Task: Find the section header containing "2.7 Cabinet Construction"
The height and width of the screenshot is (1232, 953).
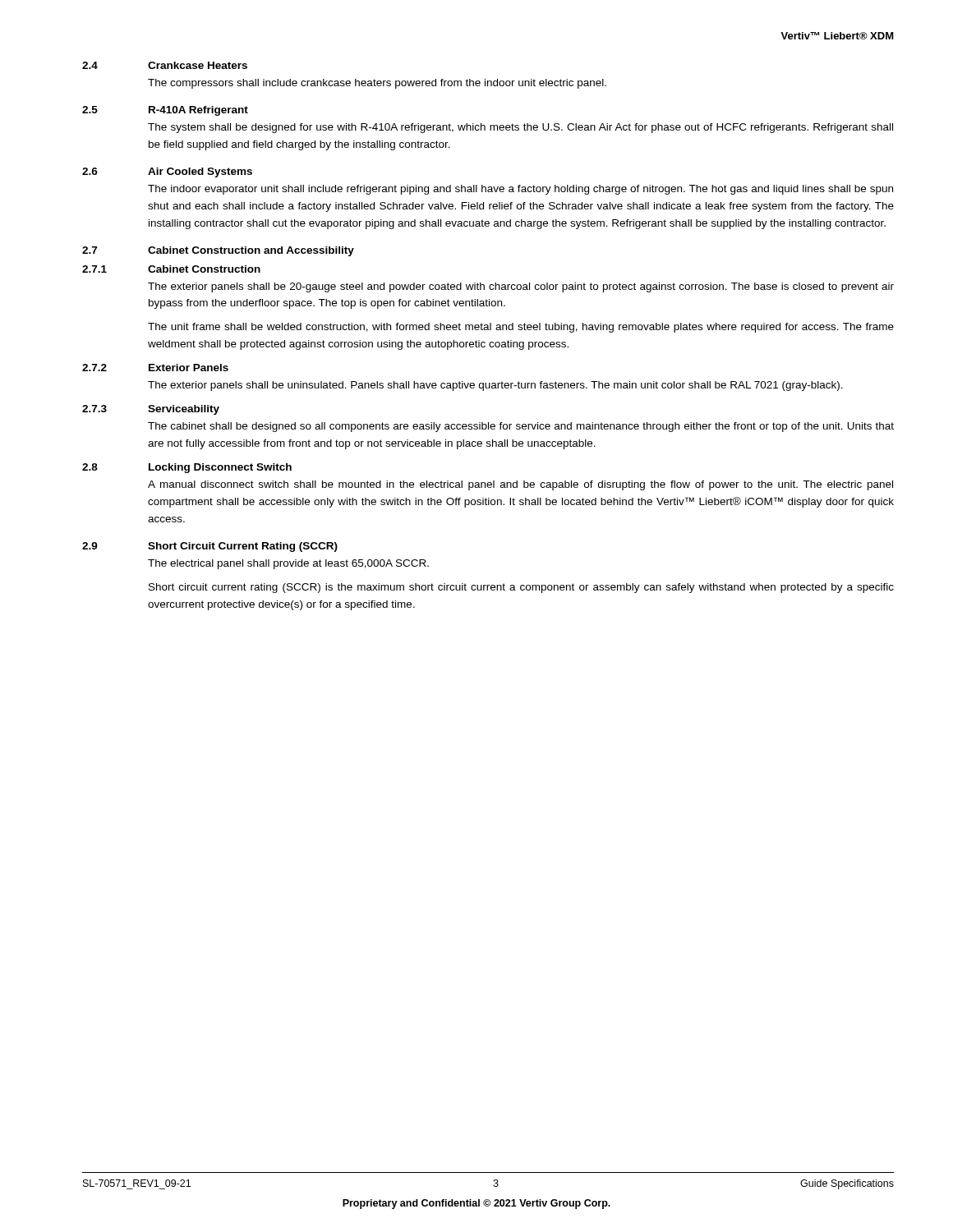Action: click(218, 251)
